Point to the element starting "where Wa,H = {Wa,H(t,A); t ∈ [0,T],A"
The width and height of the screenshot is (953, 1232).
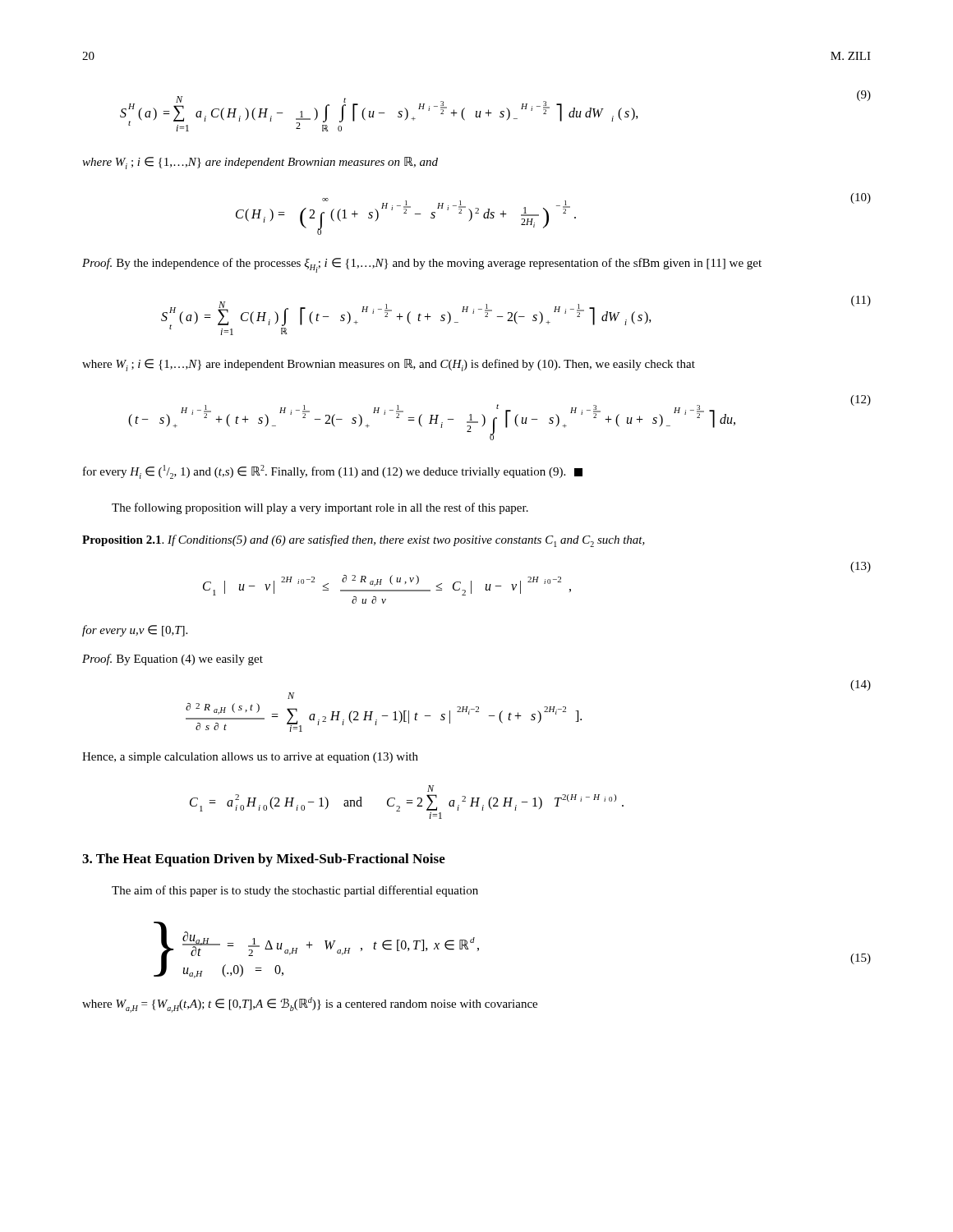click(x=310, y=1004)
